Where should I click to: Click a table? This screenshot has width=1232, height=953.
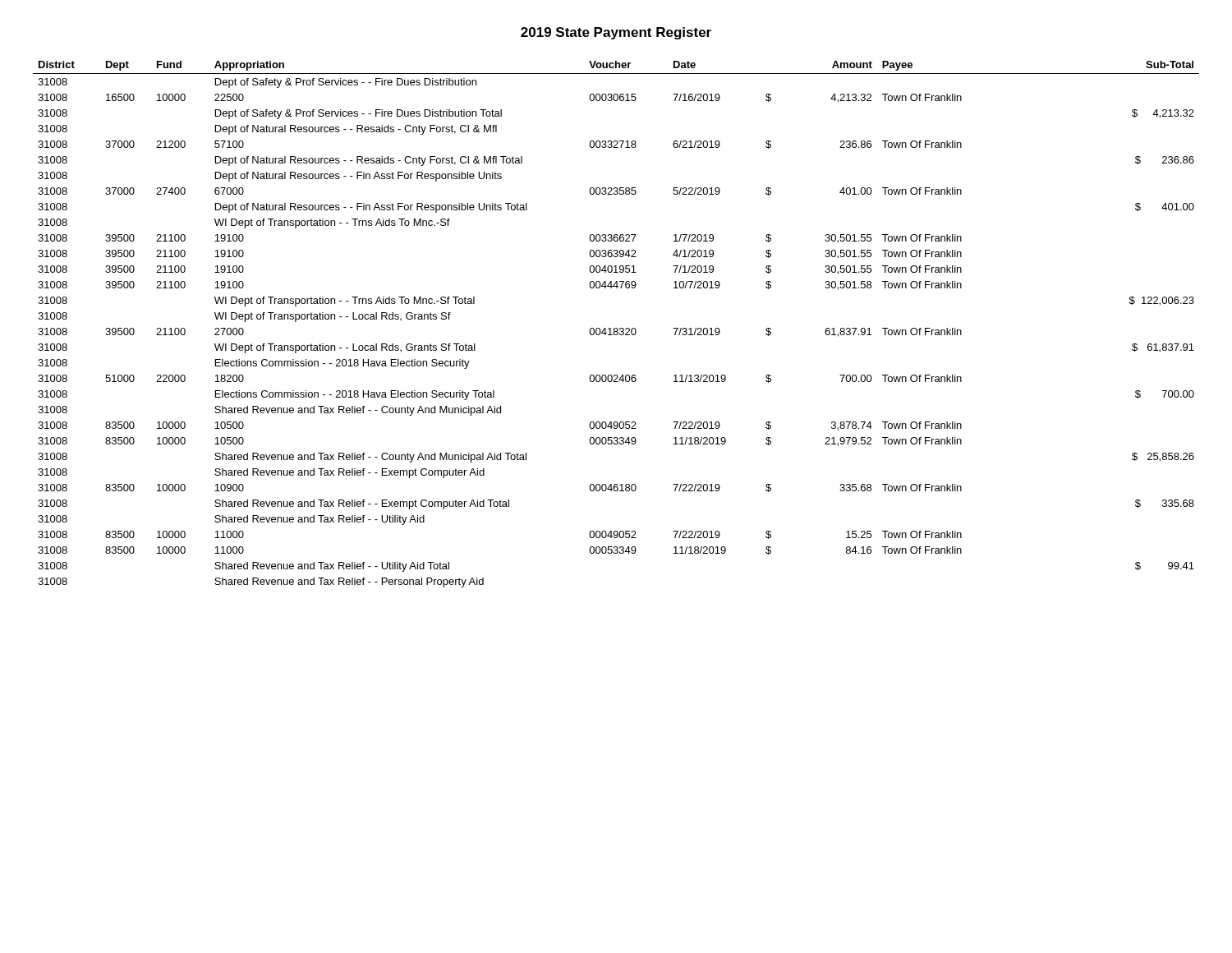[616, 322]
